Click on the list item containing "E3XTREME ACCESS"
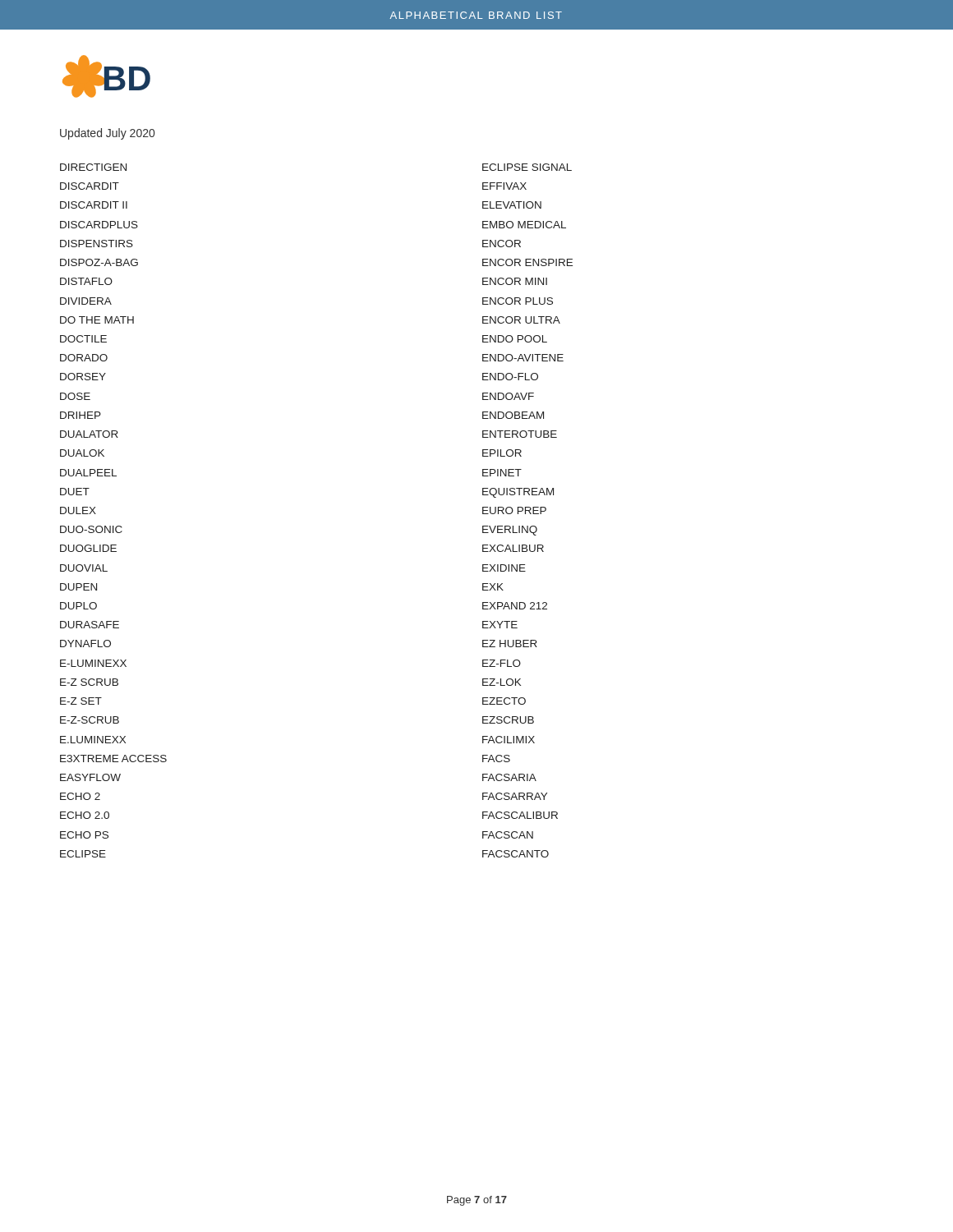The width and height of the screenshot is (953, 1232). tap(113, 758)
